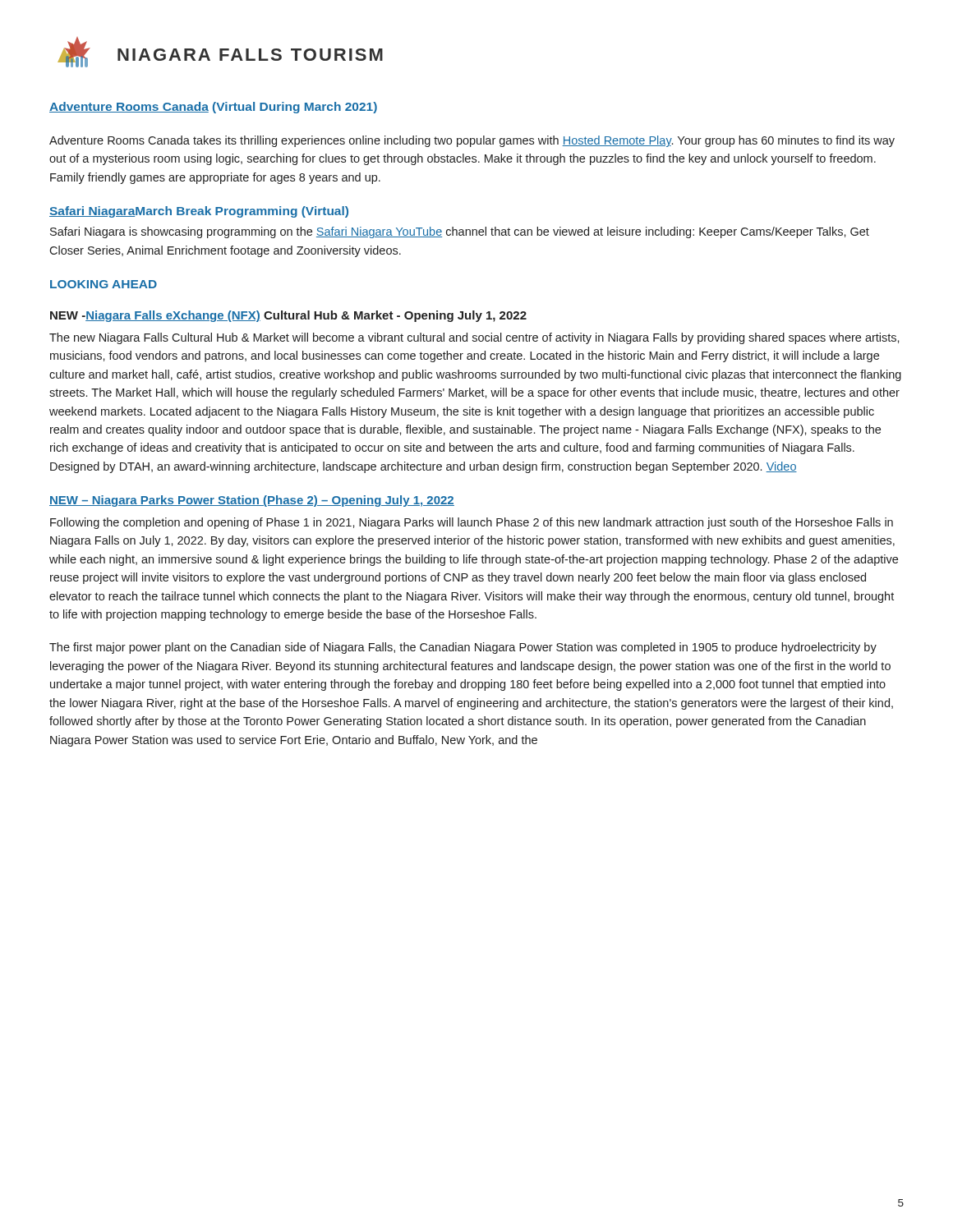Locate the section header with the text "LOOKING AHEAD"

(x=104, y=284)
